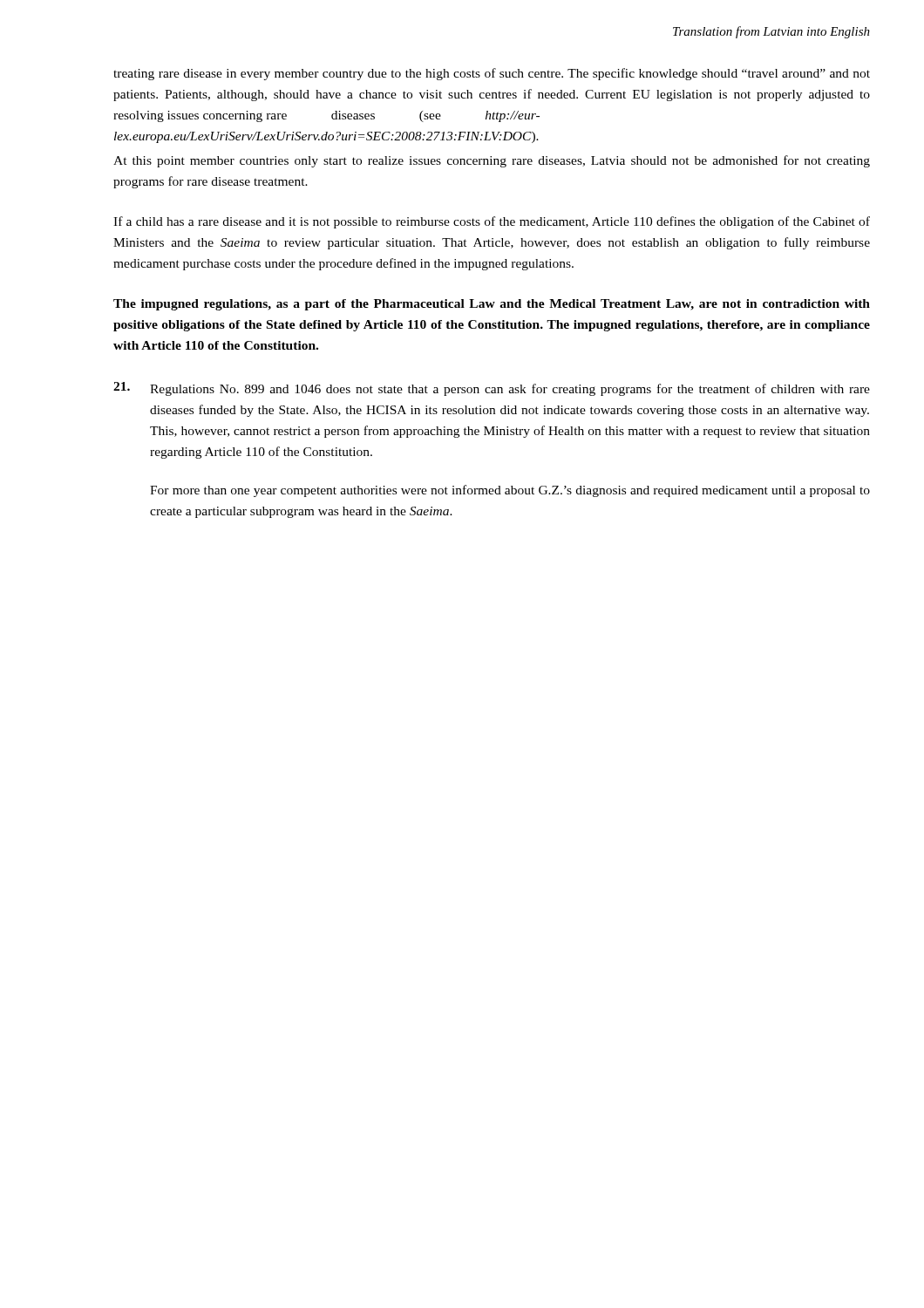Find the text block that reads "If a child has a rare disease"

492,242
